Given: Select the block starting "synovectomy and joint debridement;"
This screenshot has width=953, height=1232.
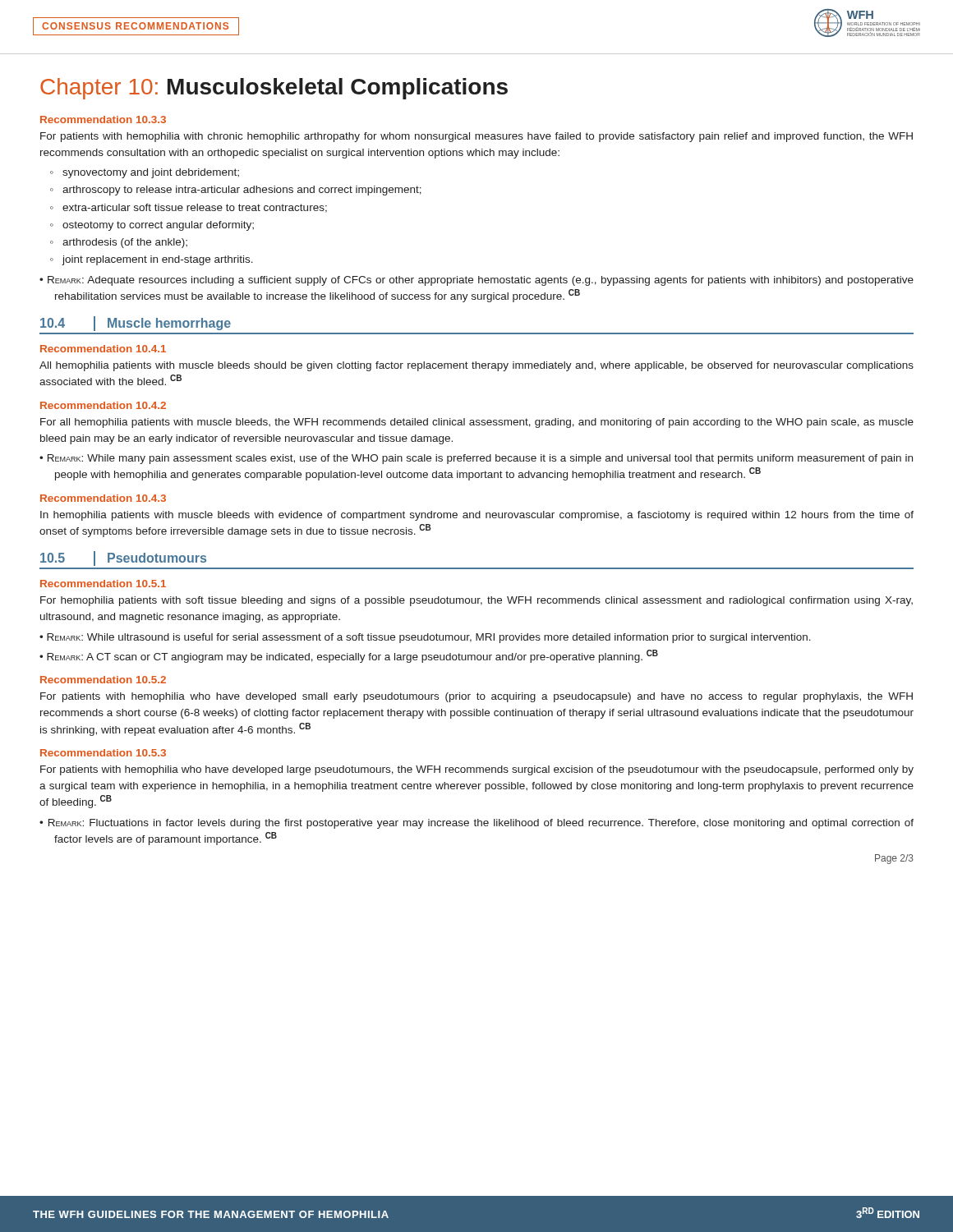Looking at the screenshot, I should coord(151,172).
